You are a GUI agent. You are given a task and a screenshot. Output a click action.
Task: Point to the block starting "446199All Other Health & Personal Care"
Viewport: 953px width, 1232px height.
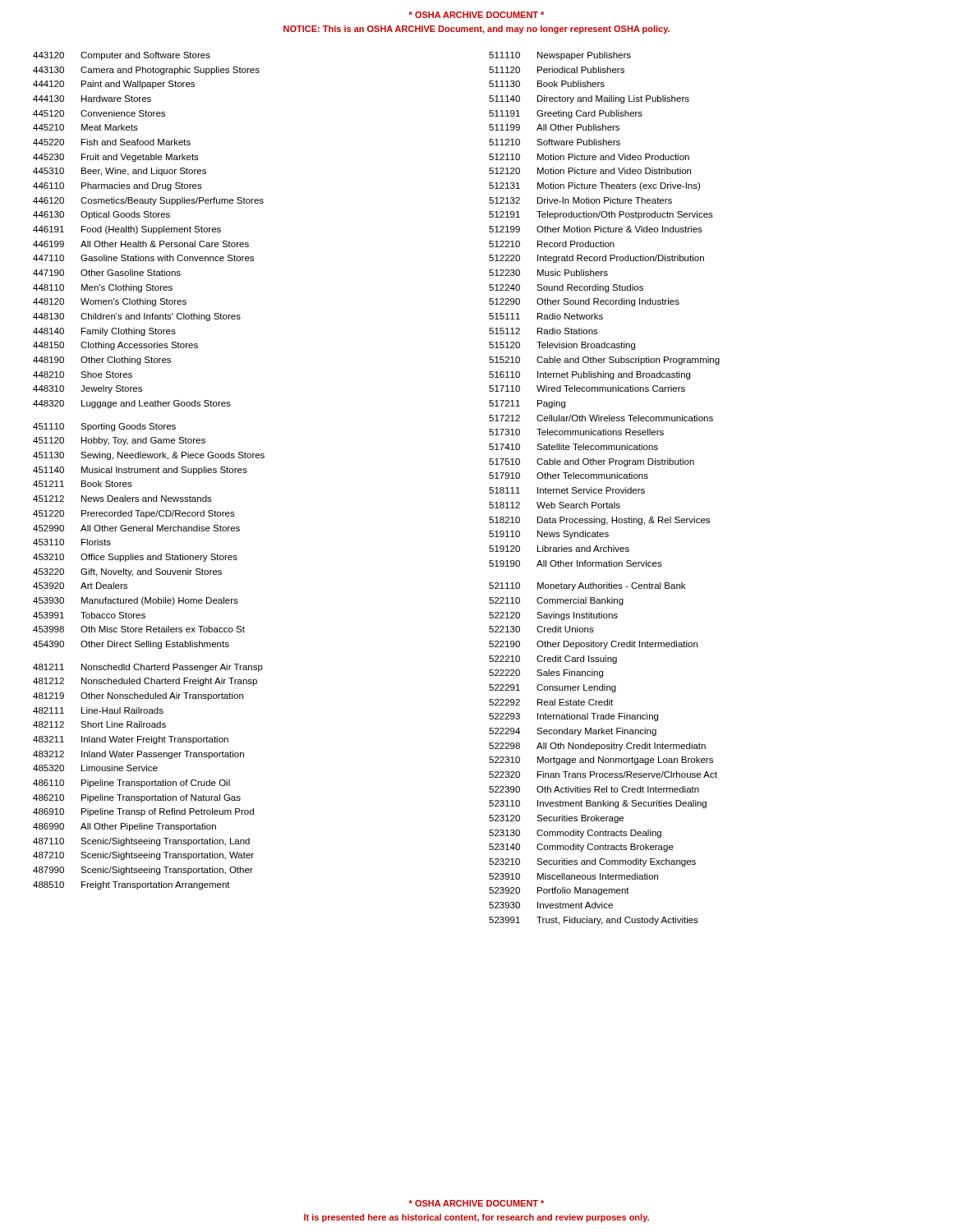[141, 244]
